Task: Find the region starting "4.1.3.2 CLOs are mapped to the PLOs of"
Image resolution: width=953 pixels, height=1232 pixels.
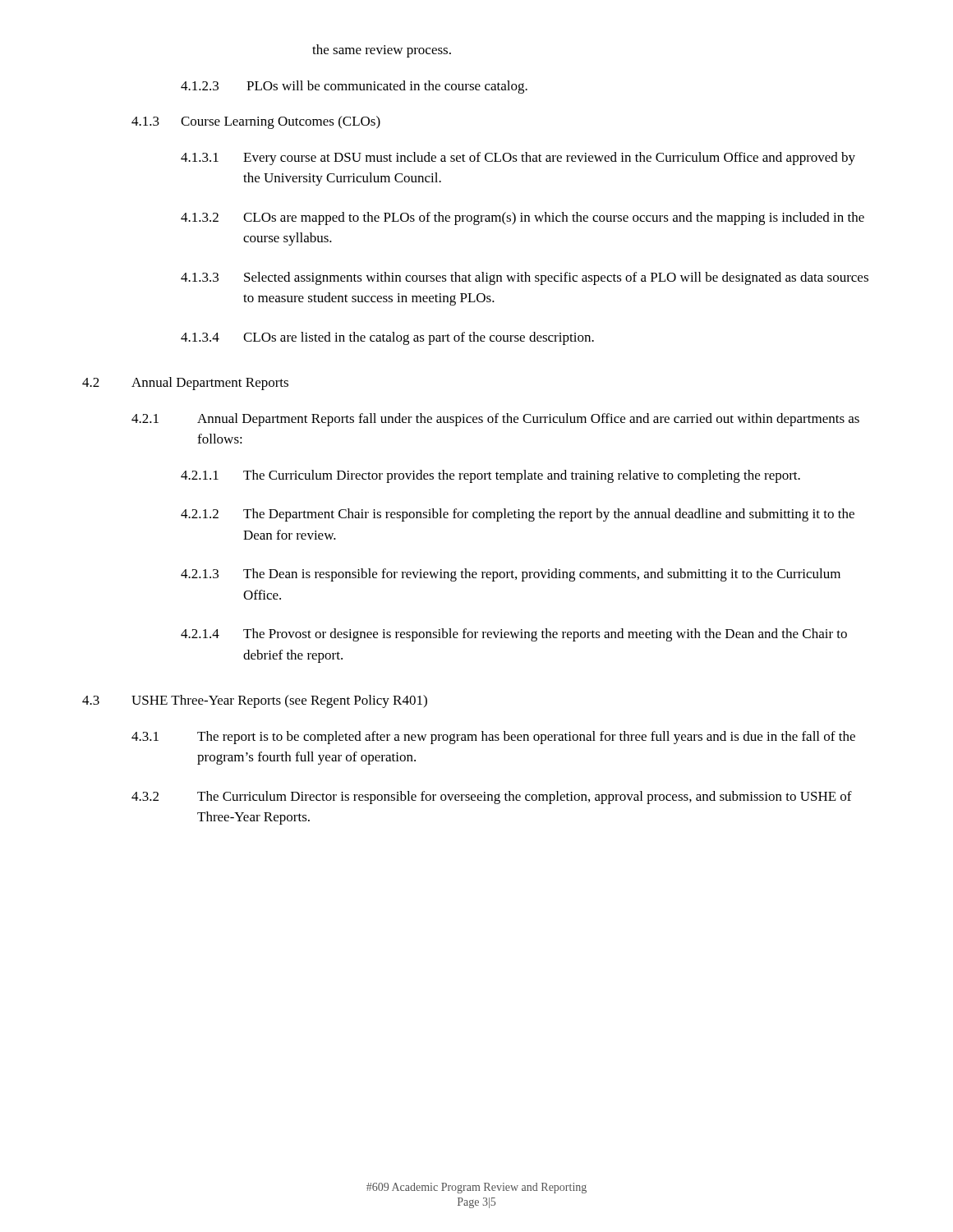Action: [526, 228]
